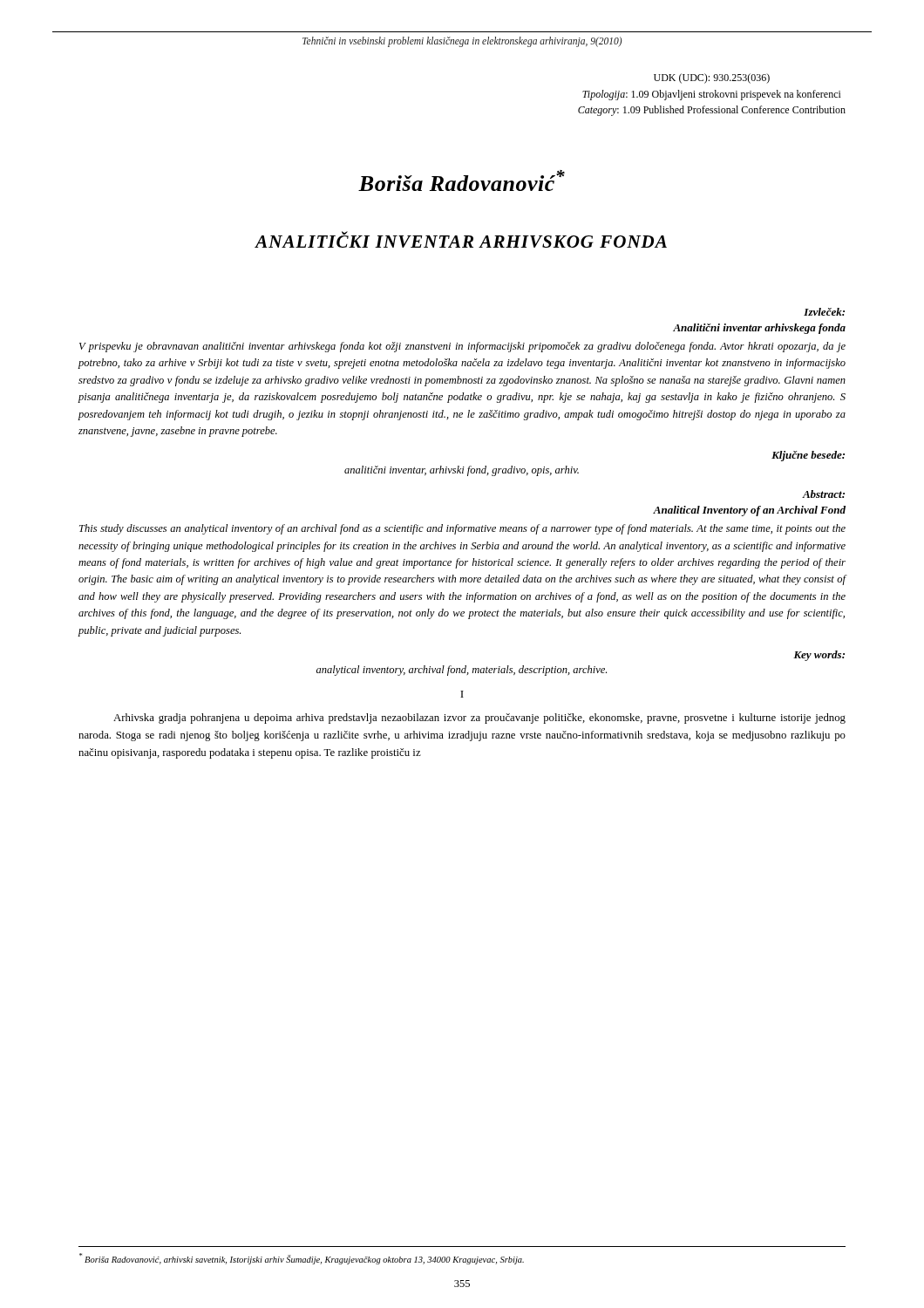Click the passage that begins "analytical inventory, archival fond,"
The height and width of the screenshot is (1308, 924).
pos(462,670)
